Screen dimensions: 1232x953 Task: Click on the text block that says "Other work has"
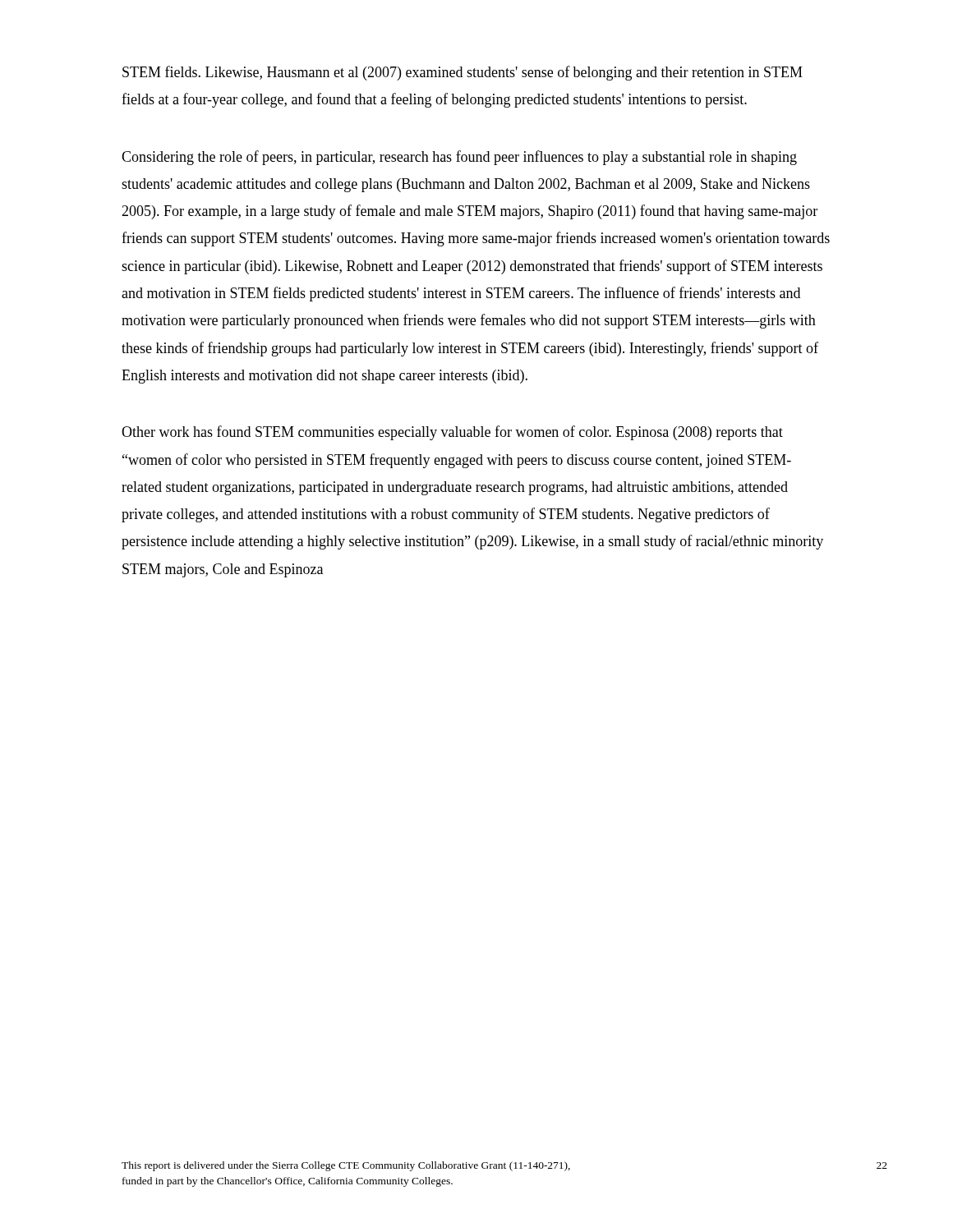click(x=472, y=501)
